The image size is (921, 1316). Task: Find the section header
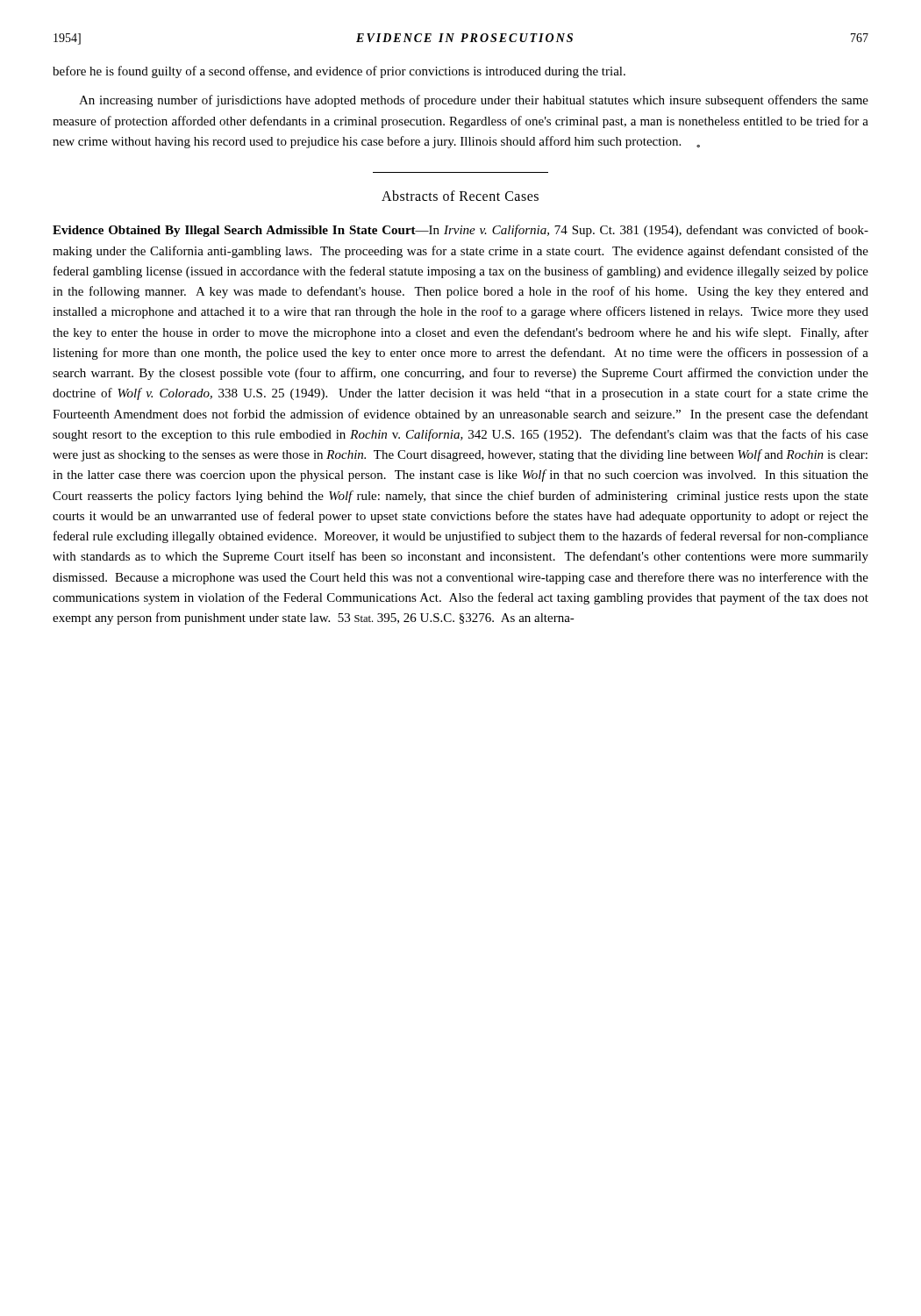tap(460, 197)
